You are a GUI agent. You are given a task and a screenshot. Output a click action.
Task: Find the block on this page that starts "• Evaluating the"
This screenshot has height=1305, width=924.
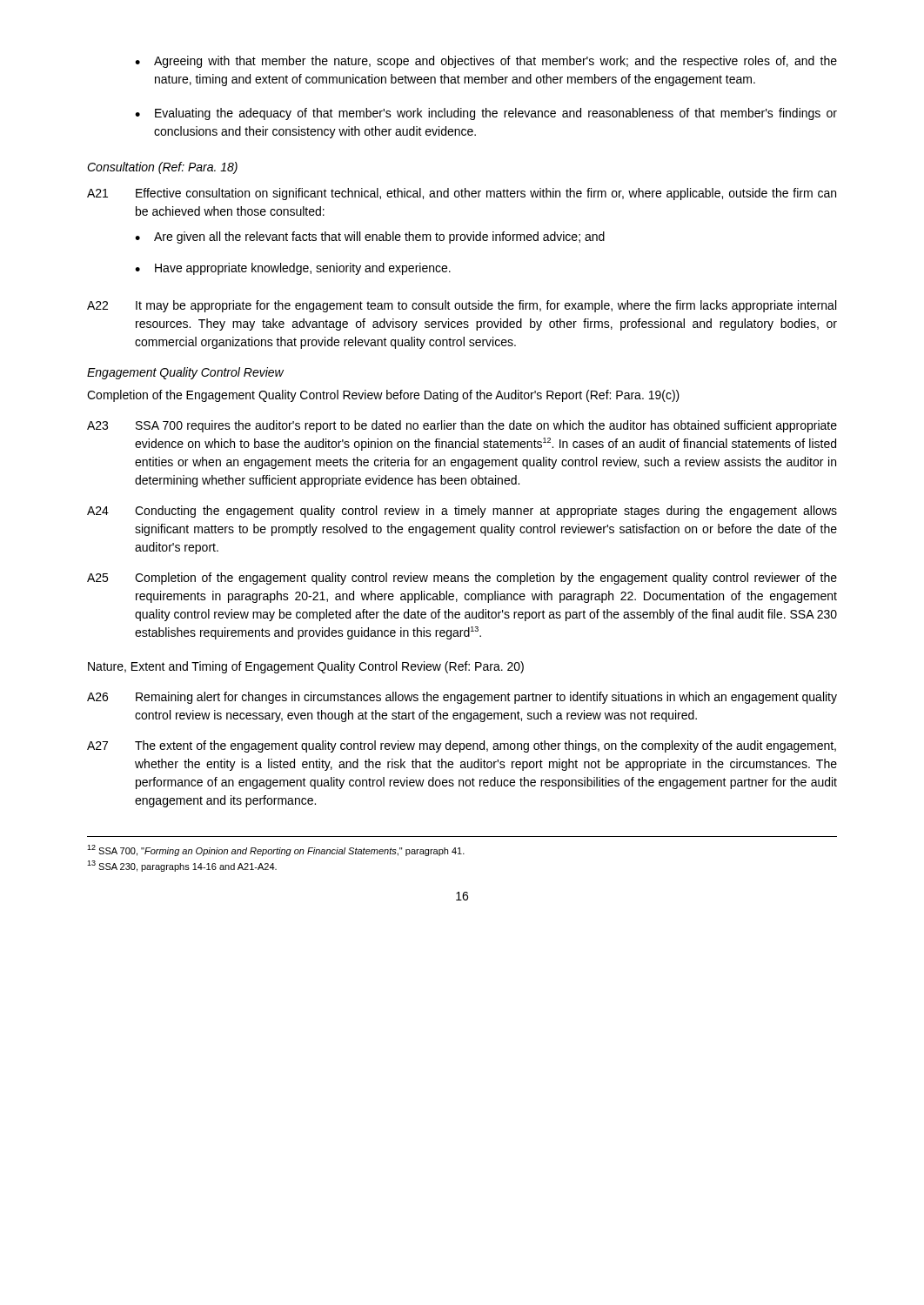486,123
